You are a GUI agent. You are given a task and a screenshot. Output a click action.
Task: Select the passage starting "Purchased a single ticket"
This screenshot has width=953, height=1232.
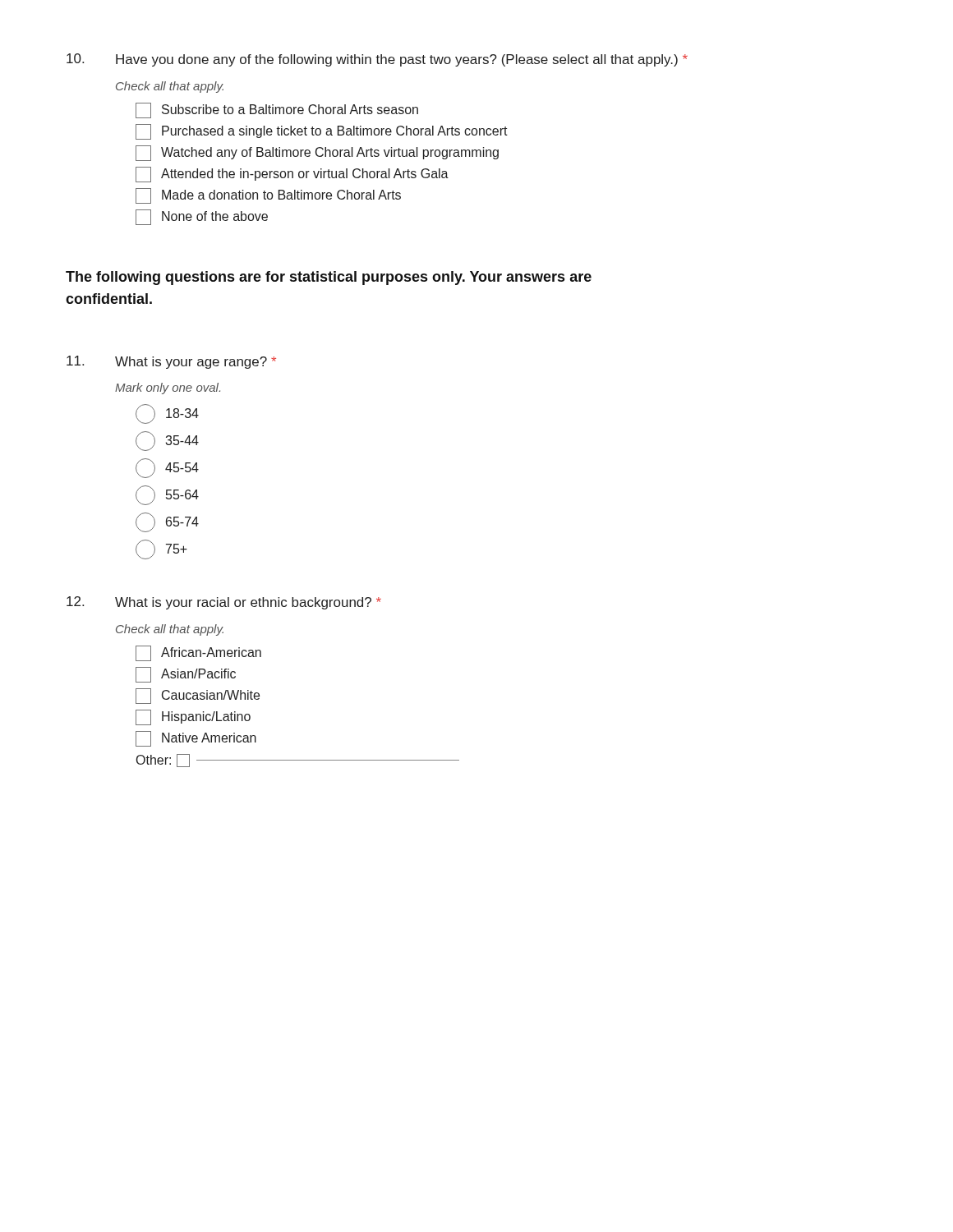click(321, 131)
